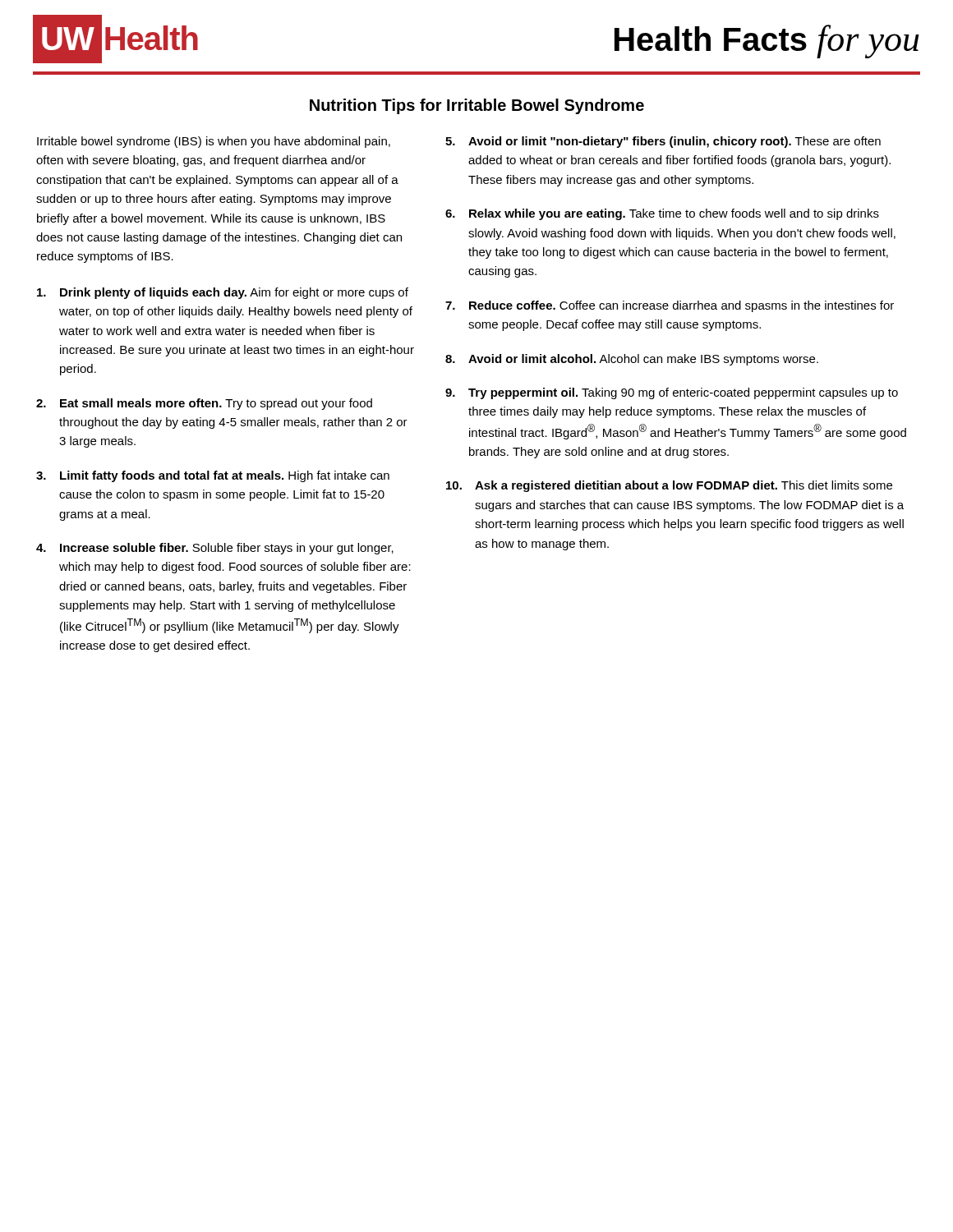
Task: Point to the block starting "7. Reduce coffee. Coffee can"
Action: (x=681, y=315)
